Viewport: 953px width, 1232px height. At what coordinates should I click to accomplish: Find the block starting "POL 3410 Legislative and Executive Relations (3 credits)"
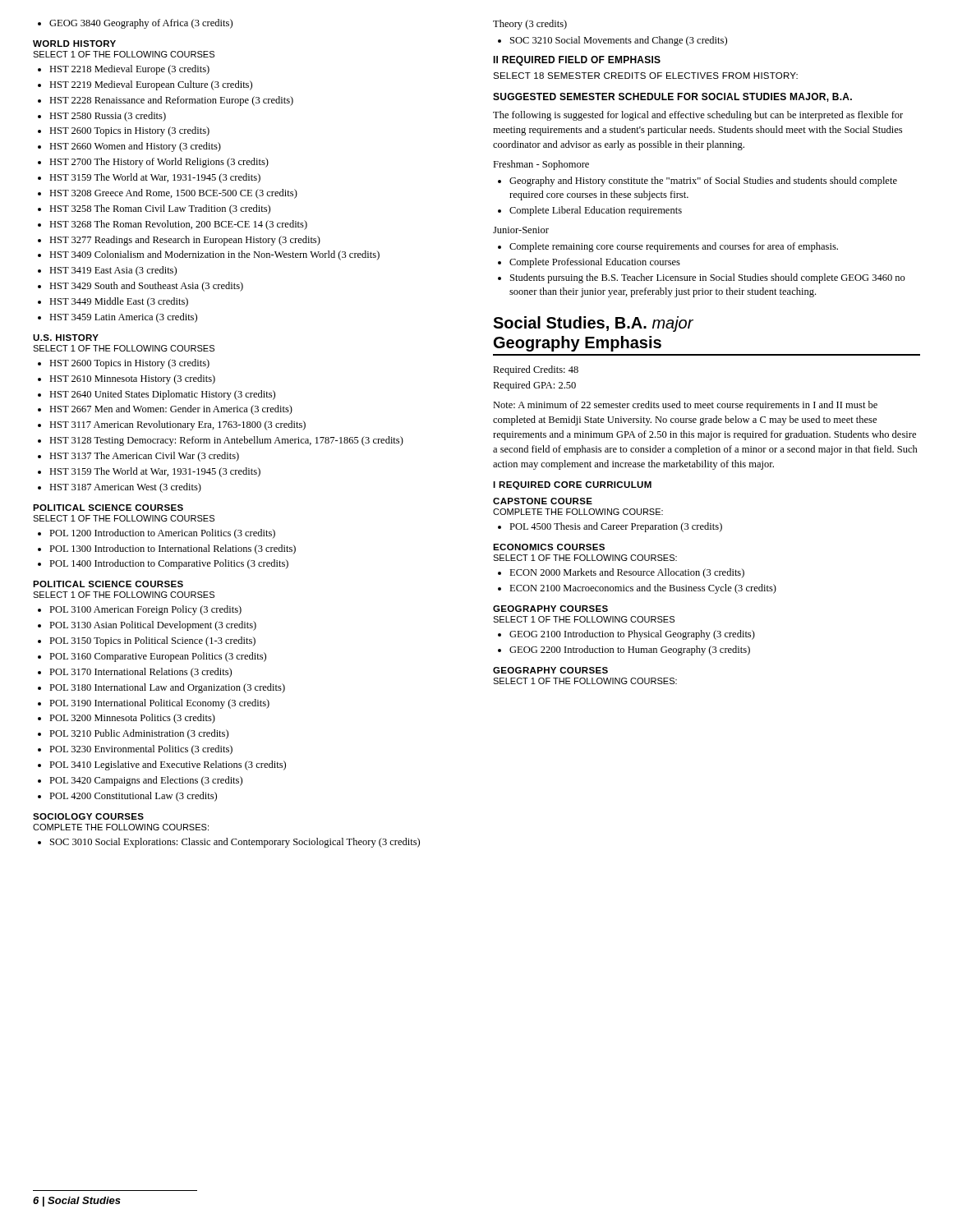point(168,765)
